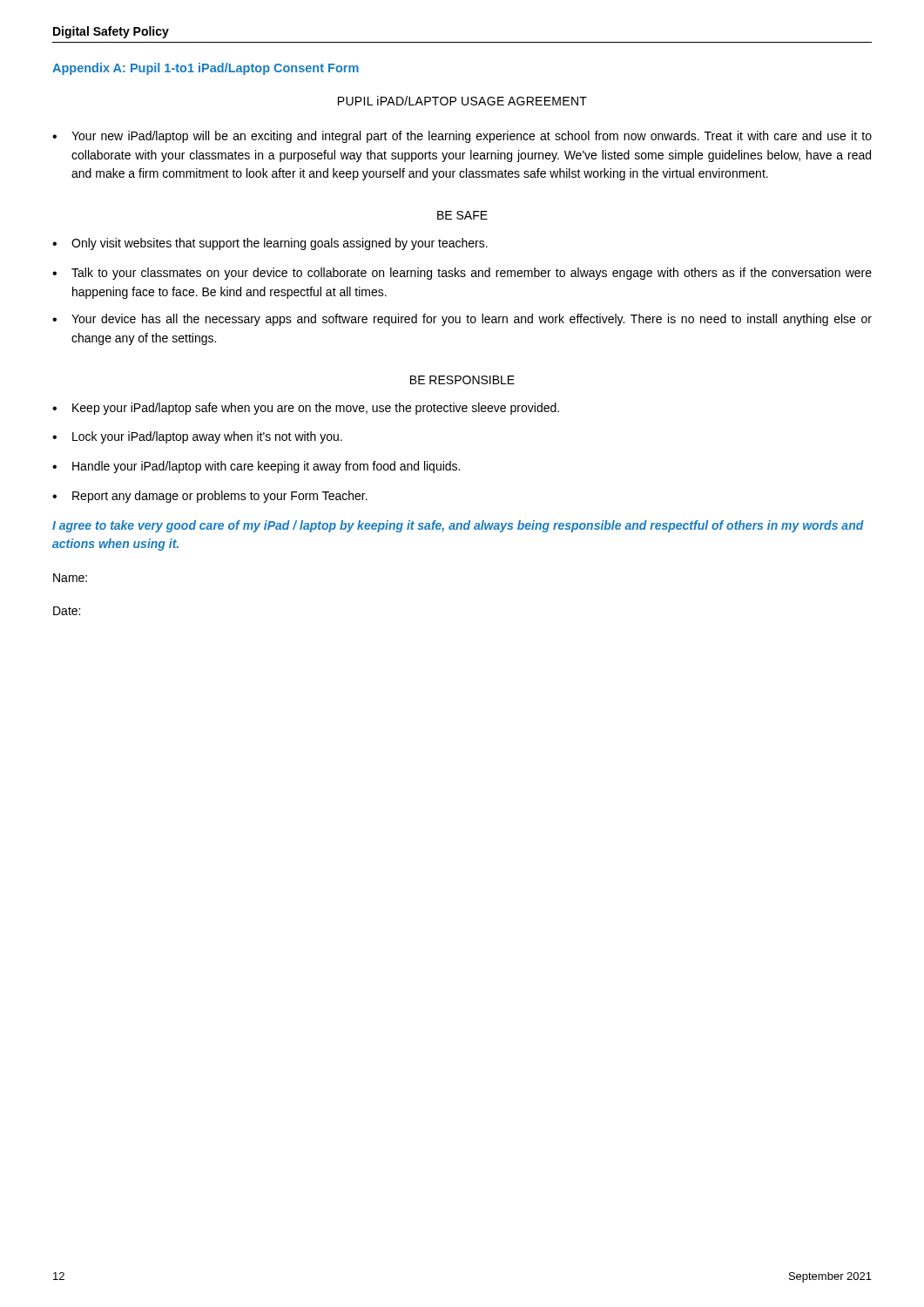Select the list item containing "• Handle your iPad/laptop with care"
The width and height of the screenshot is (924, 1307).
point(462,468)
